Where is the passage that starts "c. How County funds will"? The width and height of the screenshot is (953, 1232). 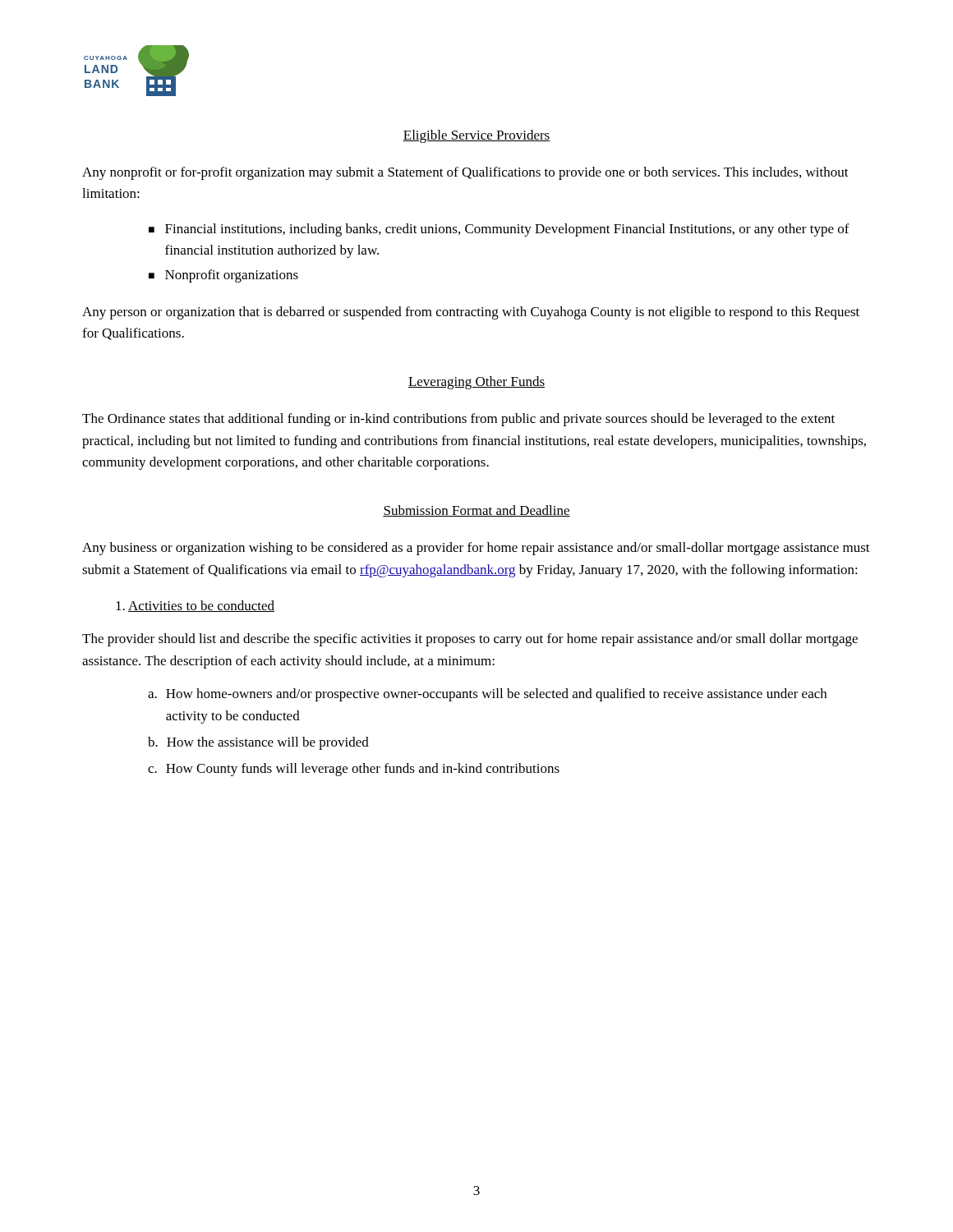click(x=354, y=769)
